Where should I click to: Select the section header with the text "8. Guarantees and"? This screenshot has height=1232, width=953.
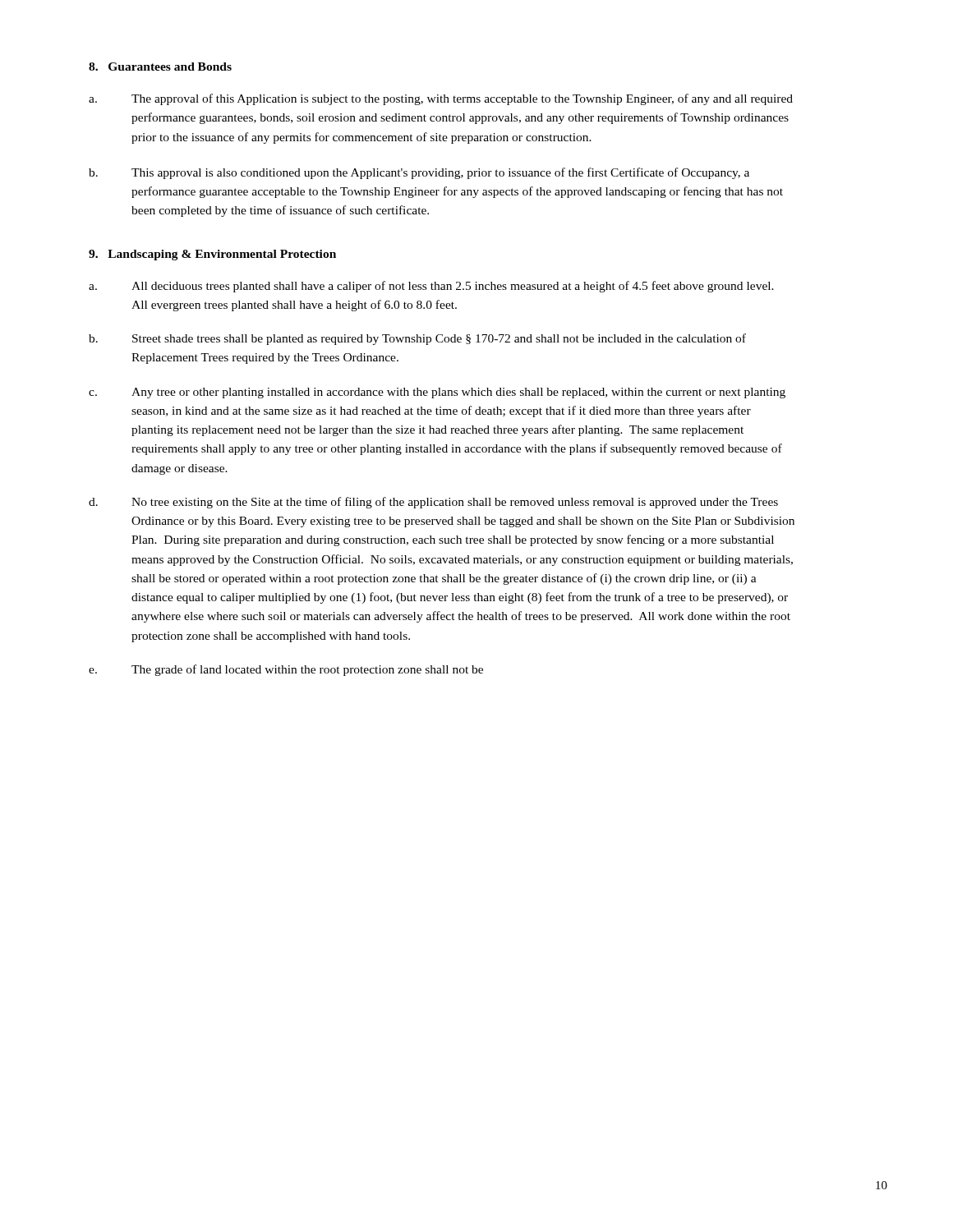[160, 66]
